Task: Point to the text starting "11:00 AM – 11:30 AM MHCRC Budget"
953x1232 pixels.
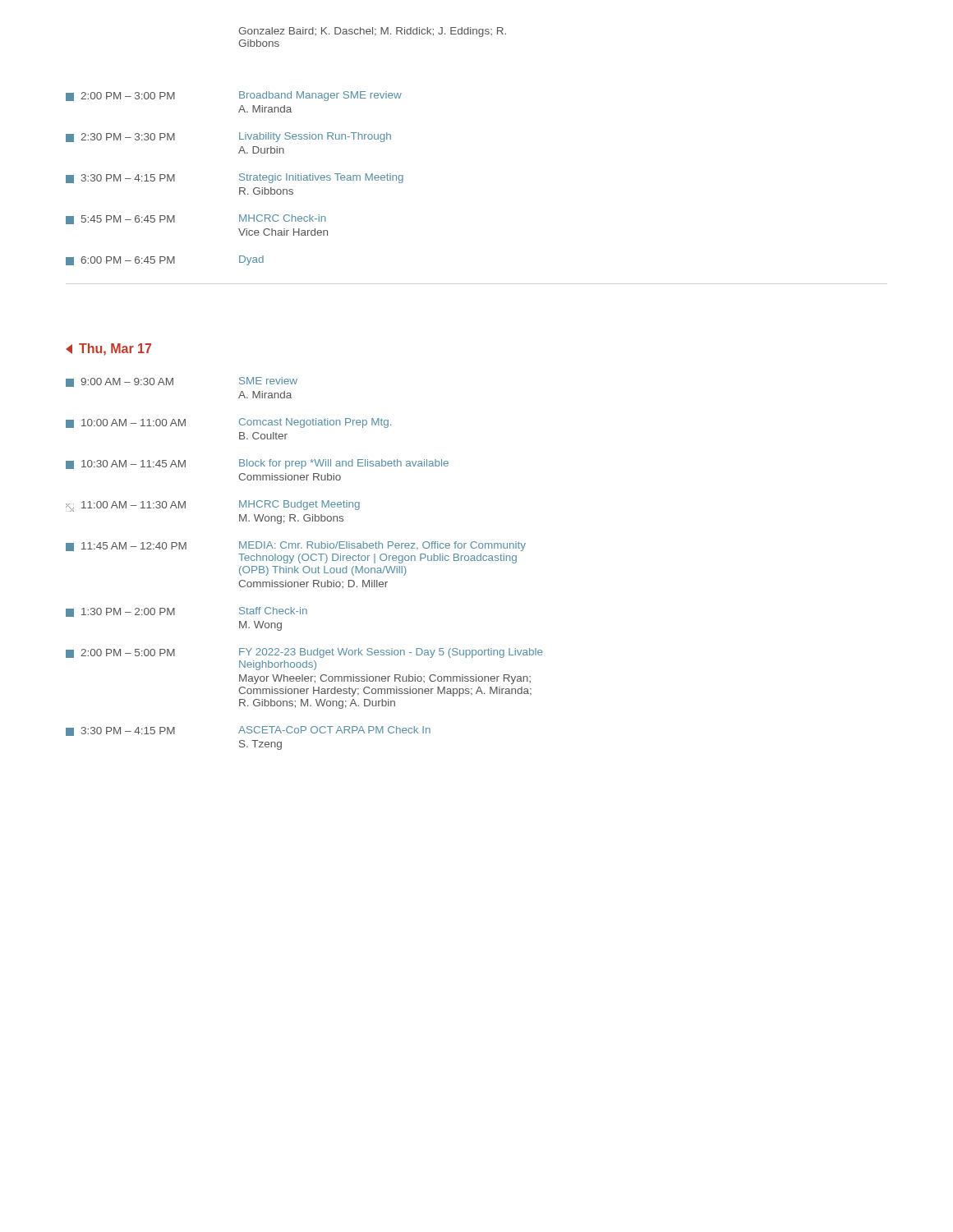Action: pyautogui.click(x=123, y=506)
